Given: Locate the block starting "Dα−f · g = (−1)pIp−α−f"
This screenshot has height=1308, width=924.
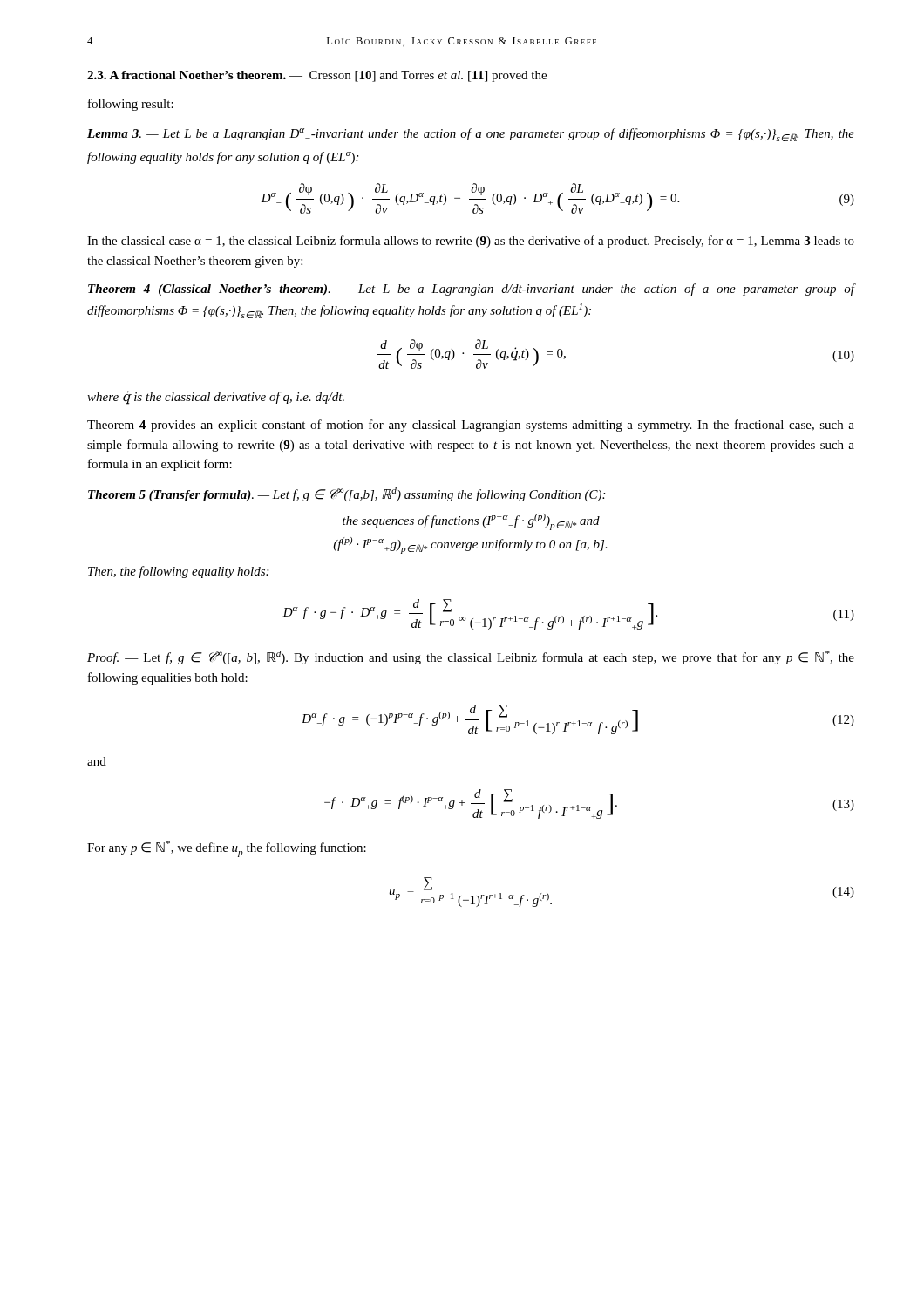Looking at the screenshot, I should [578, 719].
